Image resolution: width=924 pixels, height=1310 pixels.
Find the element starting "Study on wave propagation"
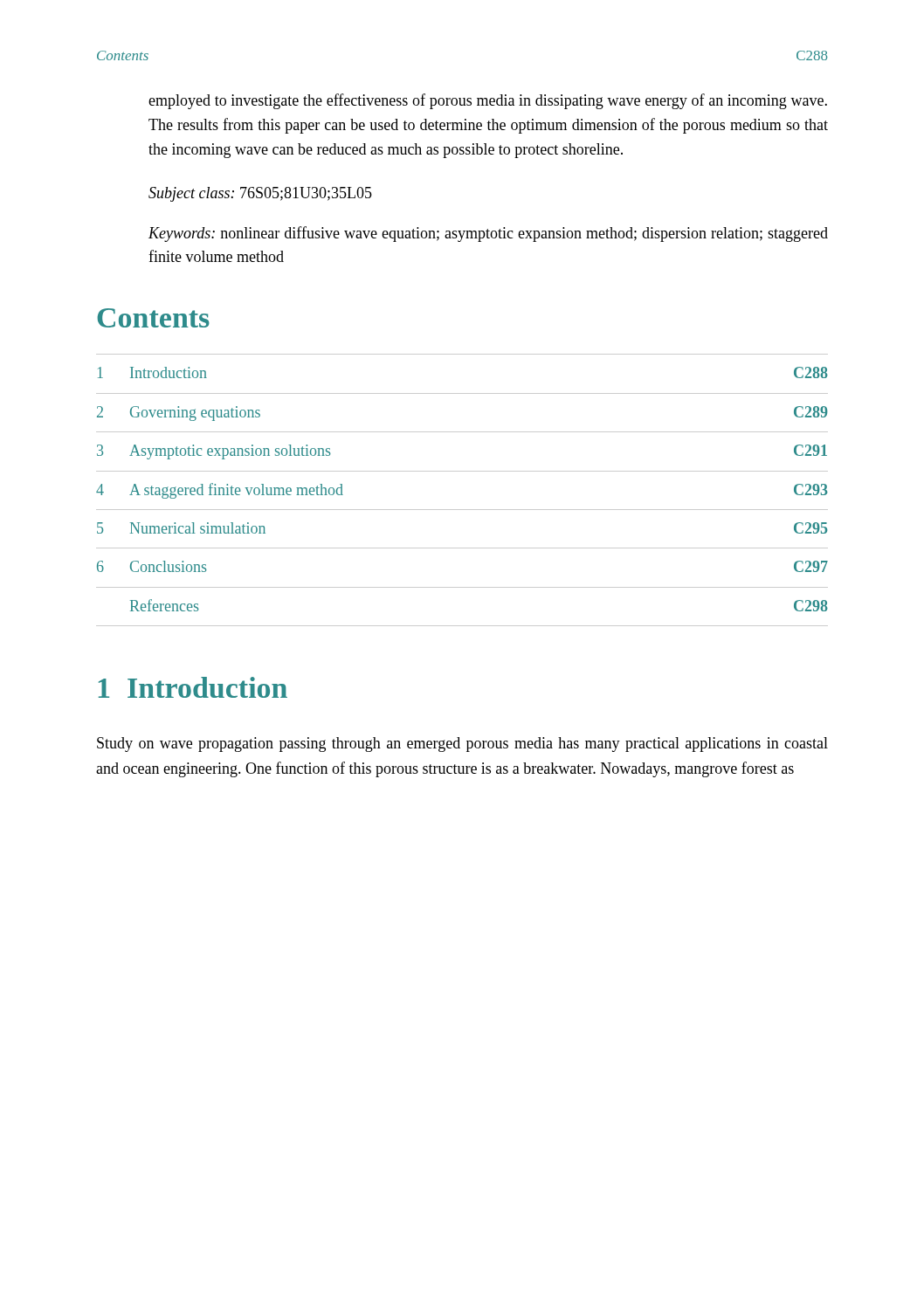click(x=462, y=756)
